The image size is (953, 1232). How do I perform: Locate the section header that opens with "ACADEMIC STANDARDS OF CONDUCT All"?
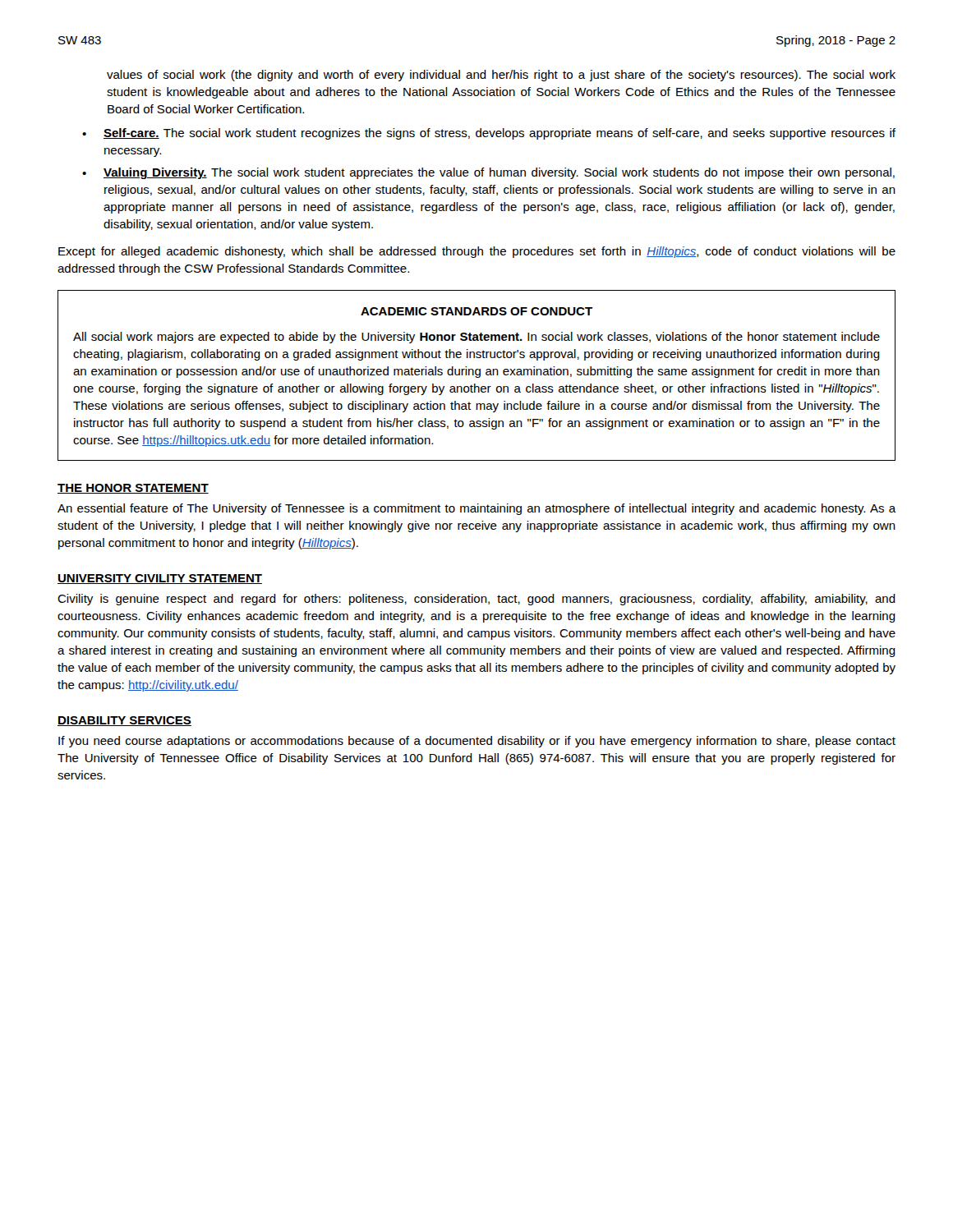click(x=476, y=375)
